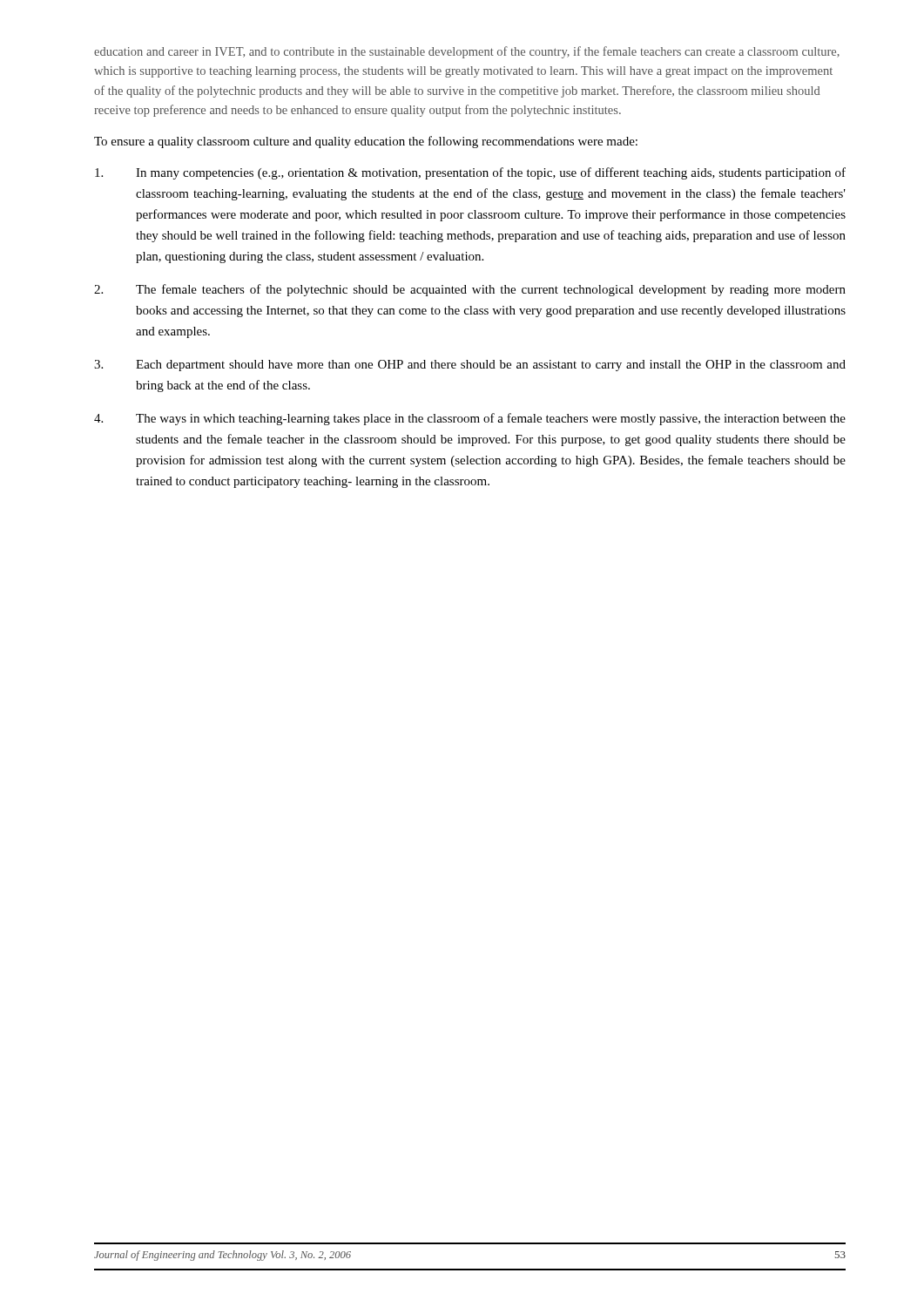Screen dimensions: 1307x924
Task: Select the text block that says "education and career in IVET, and to"
Action: (x=467, y=81)
